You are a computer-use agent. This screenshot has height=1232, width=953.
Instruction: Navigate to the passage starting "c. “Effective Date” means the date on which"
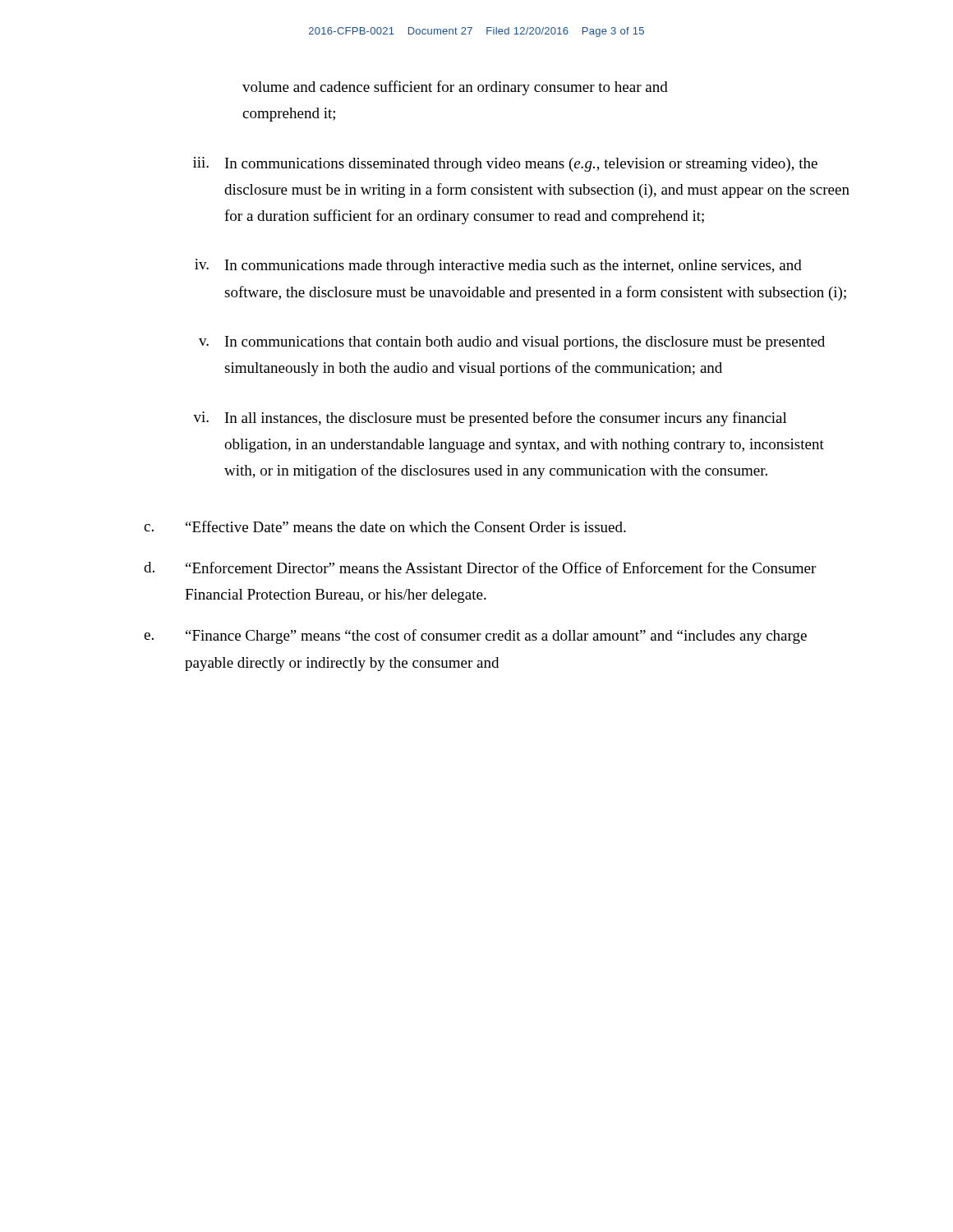[499, 527]
